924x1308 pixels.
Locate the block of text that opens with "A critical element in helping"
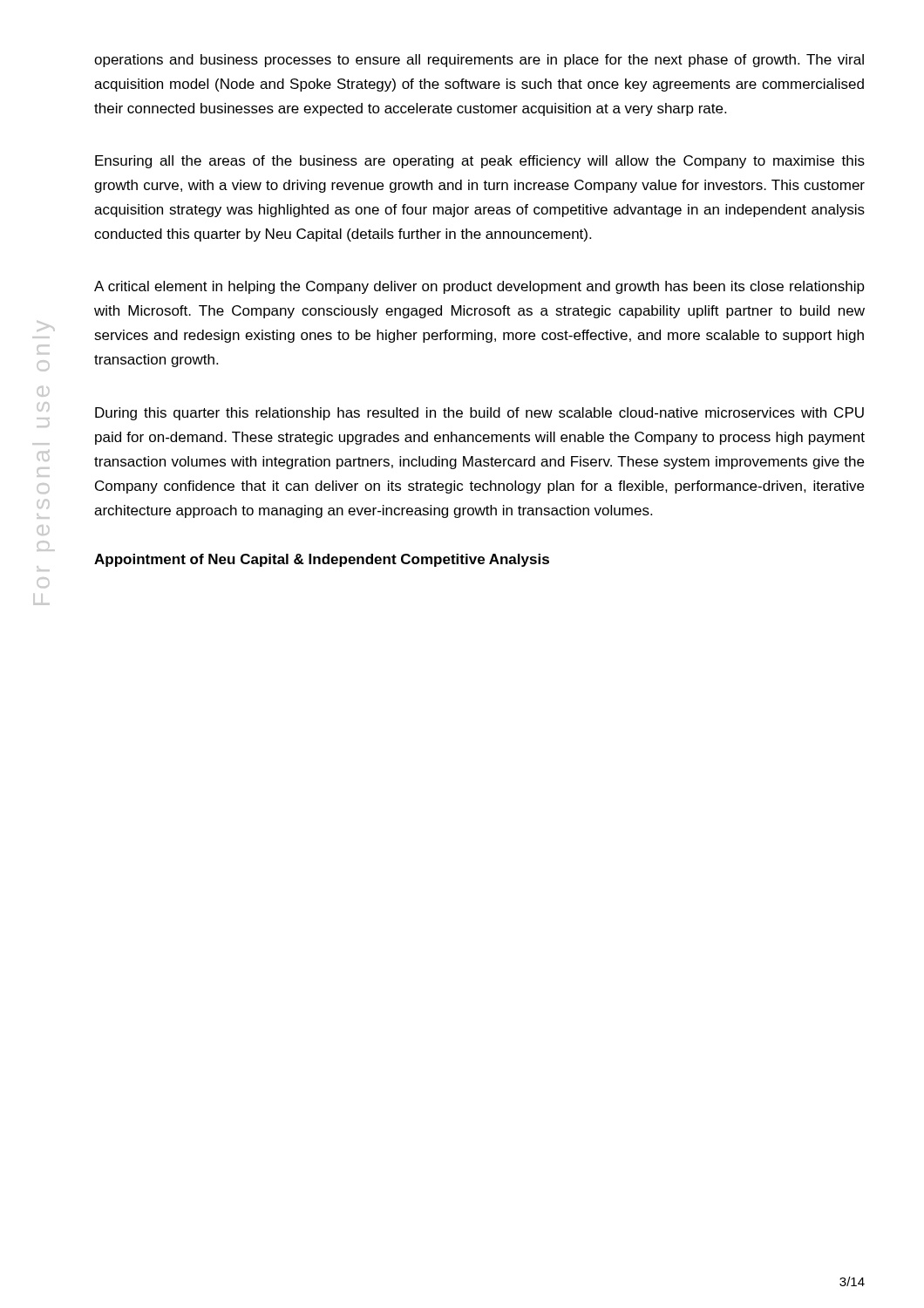(479, 323)
